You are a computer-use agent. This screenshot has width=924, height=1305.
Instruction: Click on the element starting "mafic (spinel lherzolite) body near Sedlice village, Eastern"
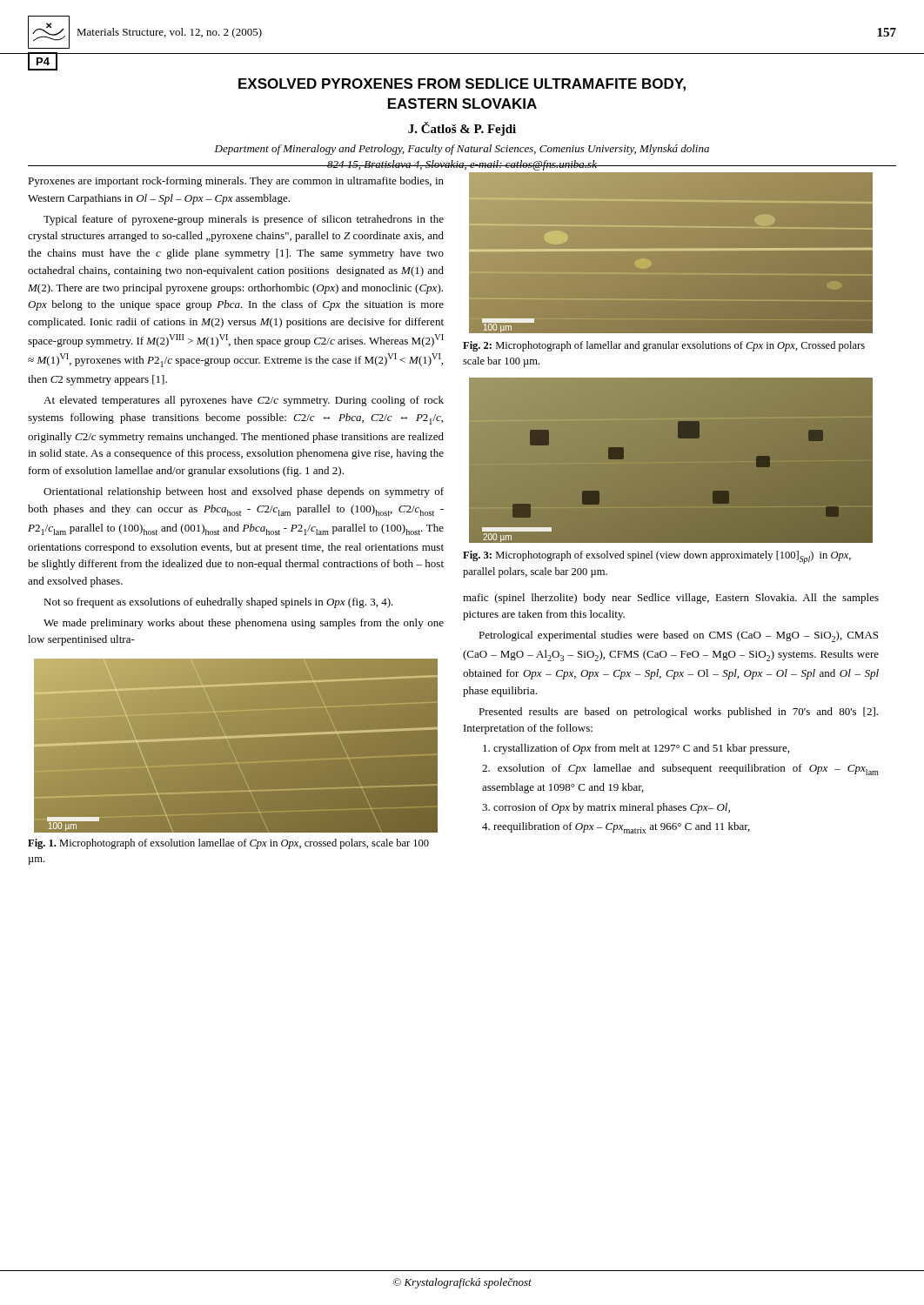pos(671,713)
